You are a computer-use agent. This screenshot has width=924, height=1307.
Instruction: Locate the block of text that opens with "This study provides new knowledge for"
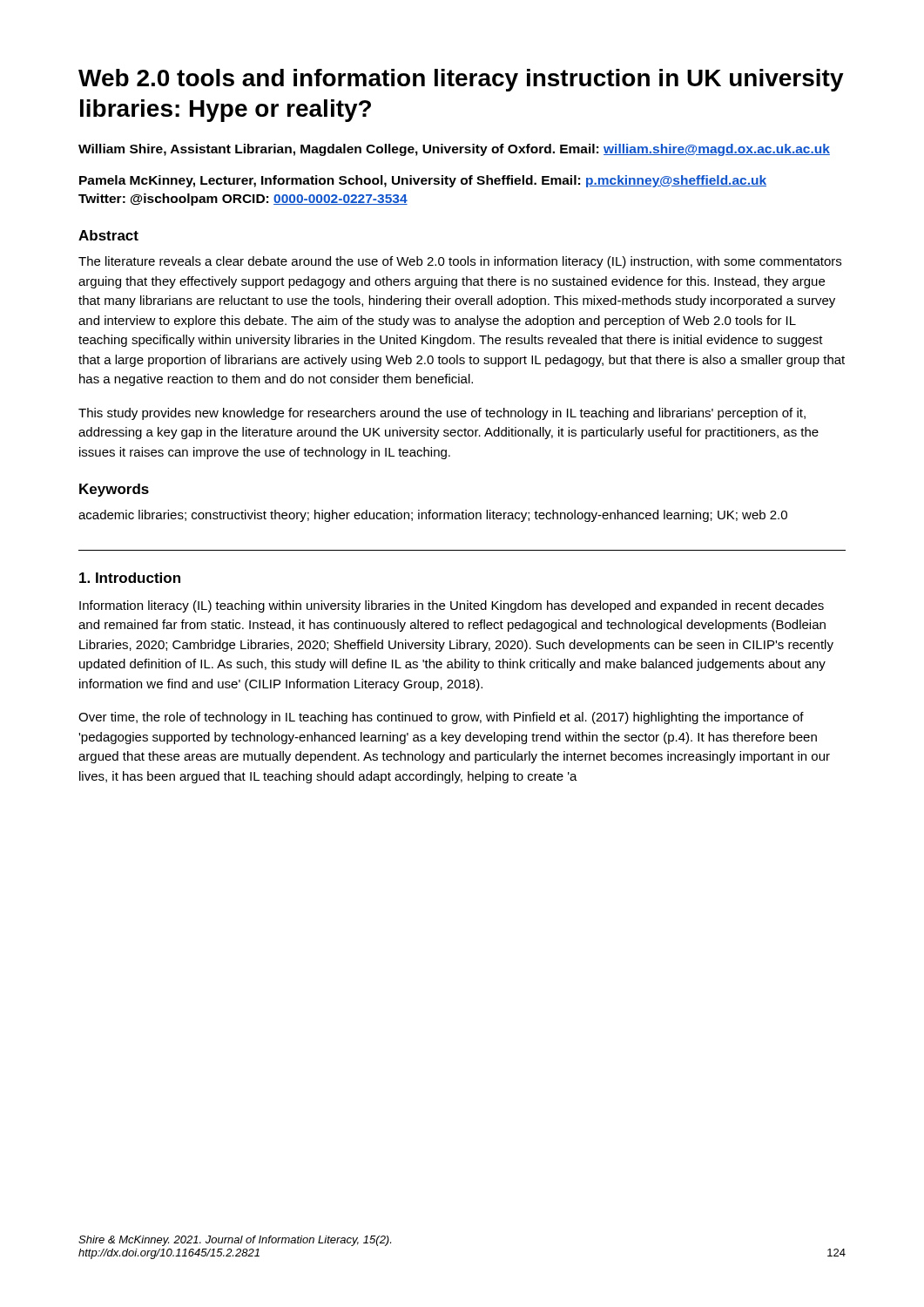point(449,432)
